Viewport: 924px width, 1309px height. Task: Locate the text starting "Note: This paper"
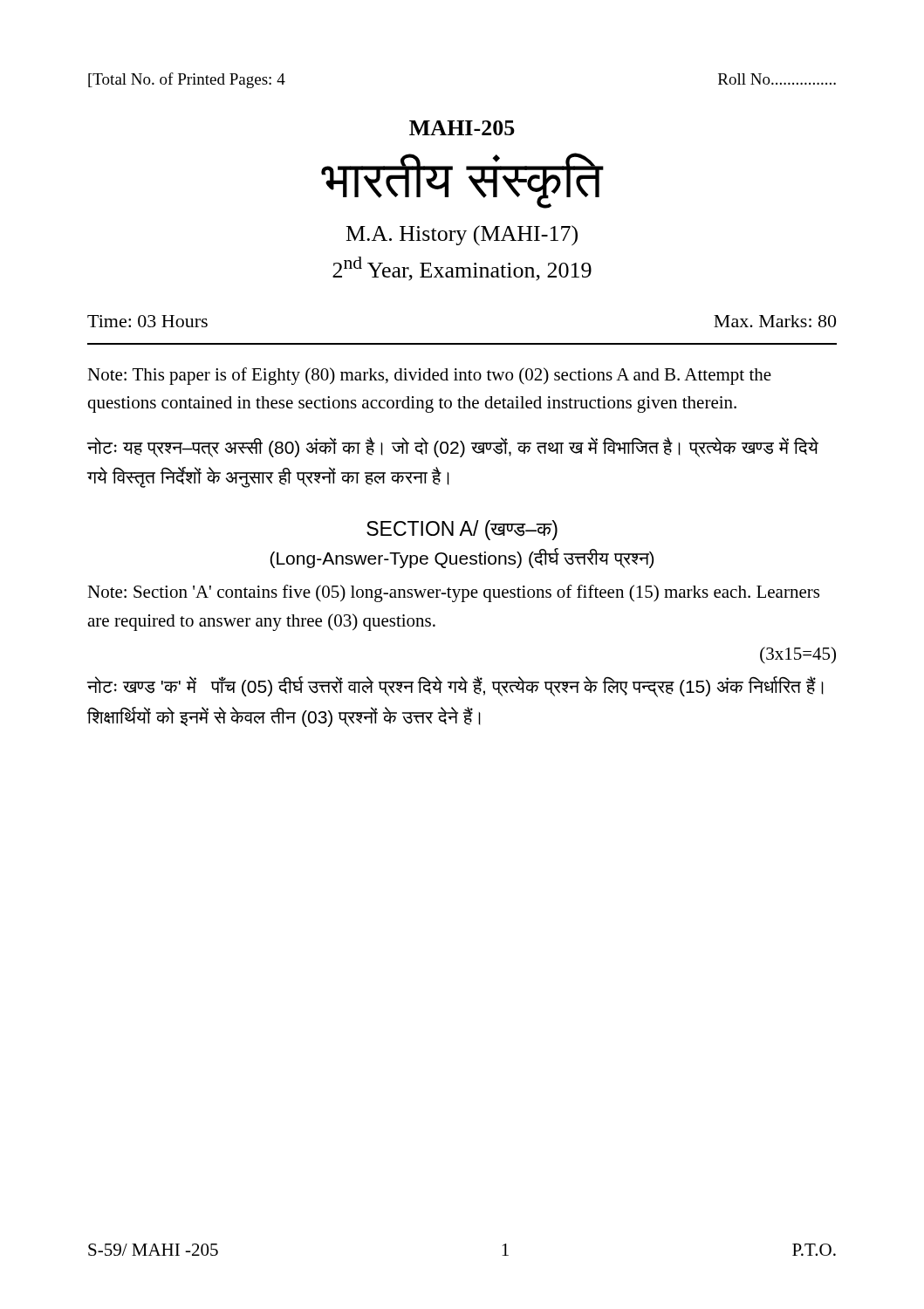pos(429,388)
